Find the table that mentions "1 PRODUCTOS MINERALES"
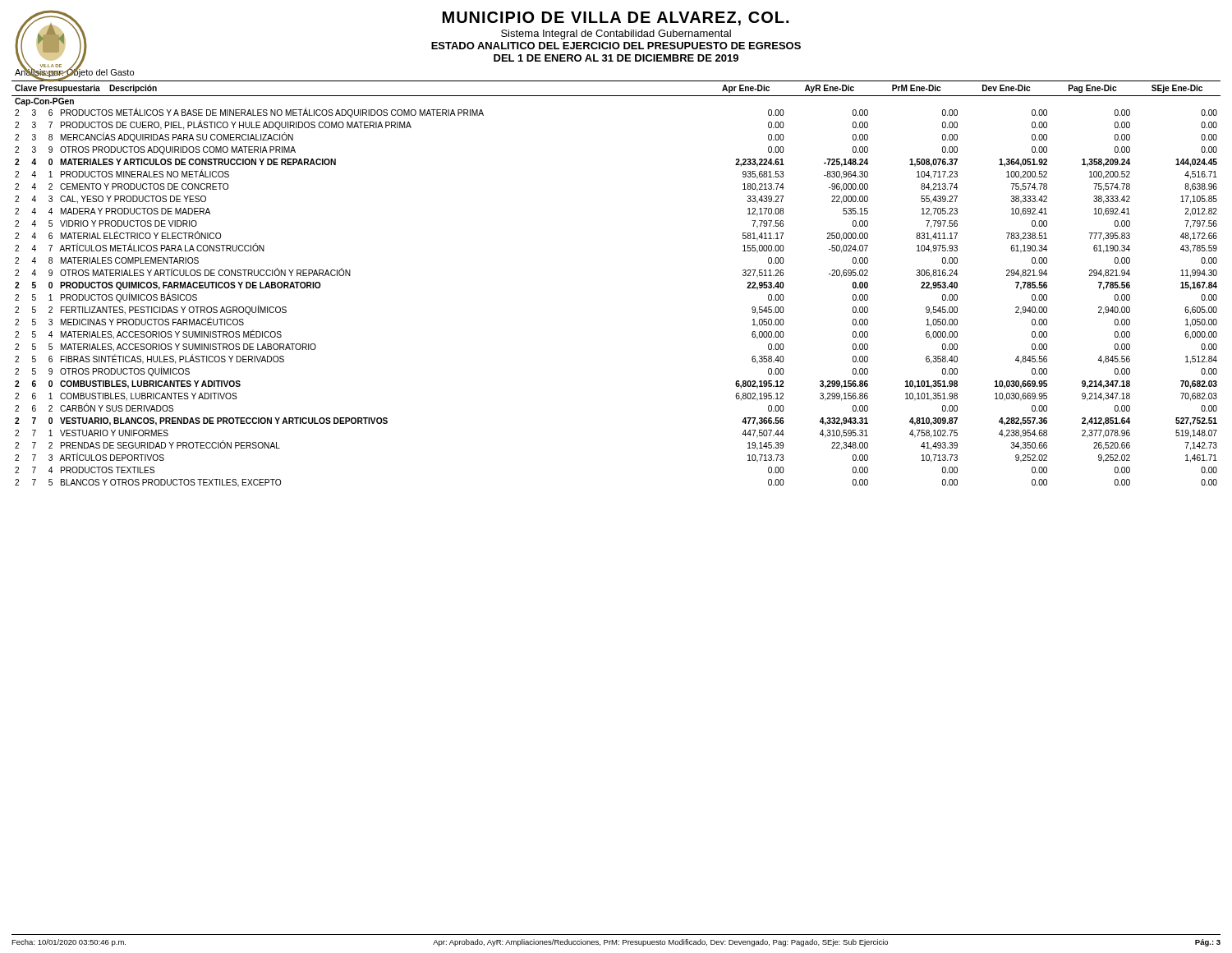This screenshot has width=1232, height=953. click(x=616, y=285)
